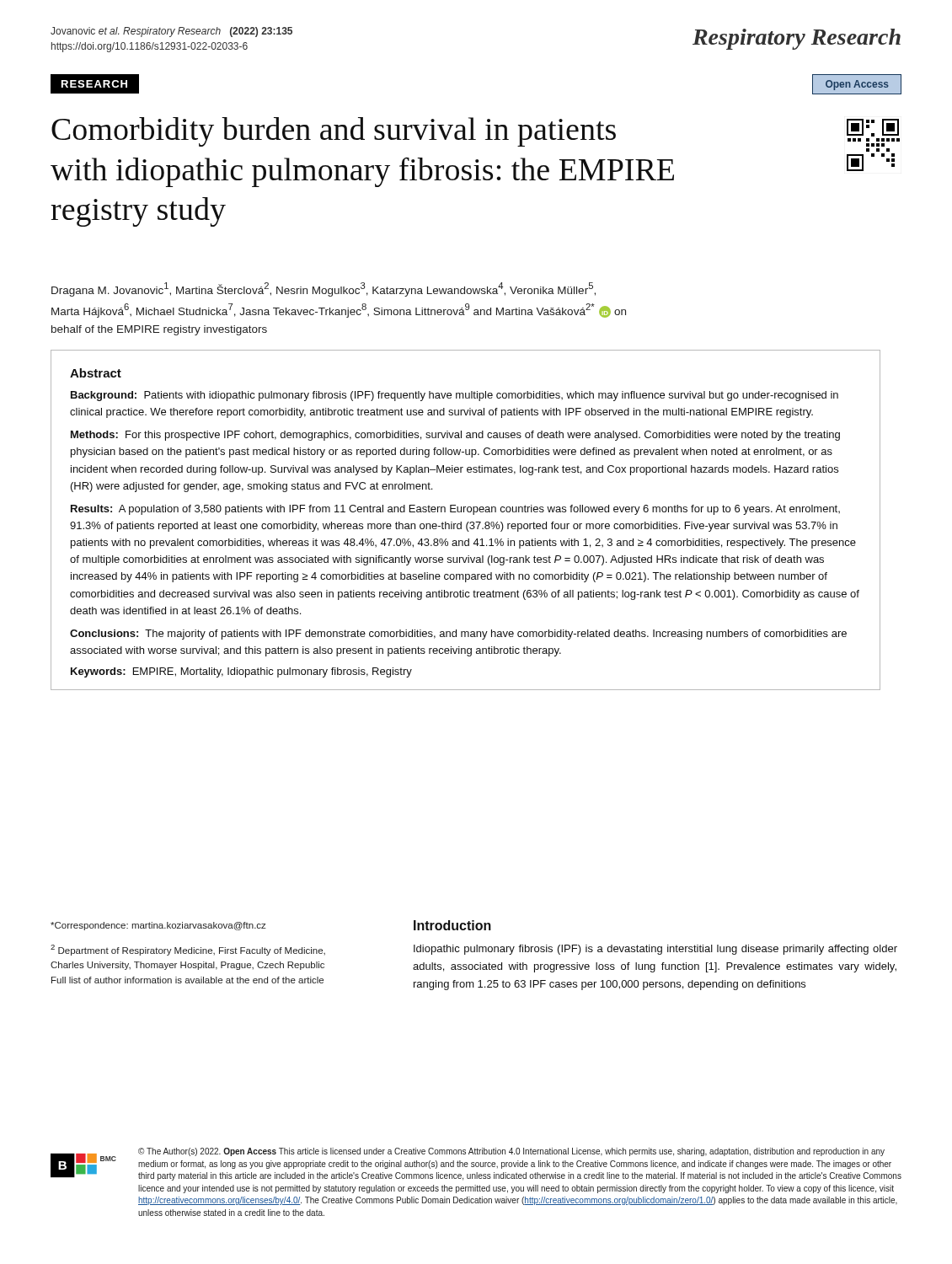
Task: Locate the text starting "Comorbidity burden and survival"
Action: pyautogui.click(x=459, y=170)
